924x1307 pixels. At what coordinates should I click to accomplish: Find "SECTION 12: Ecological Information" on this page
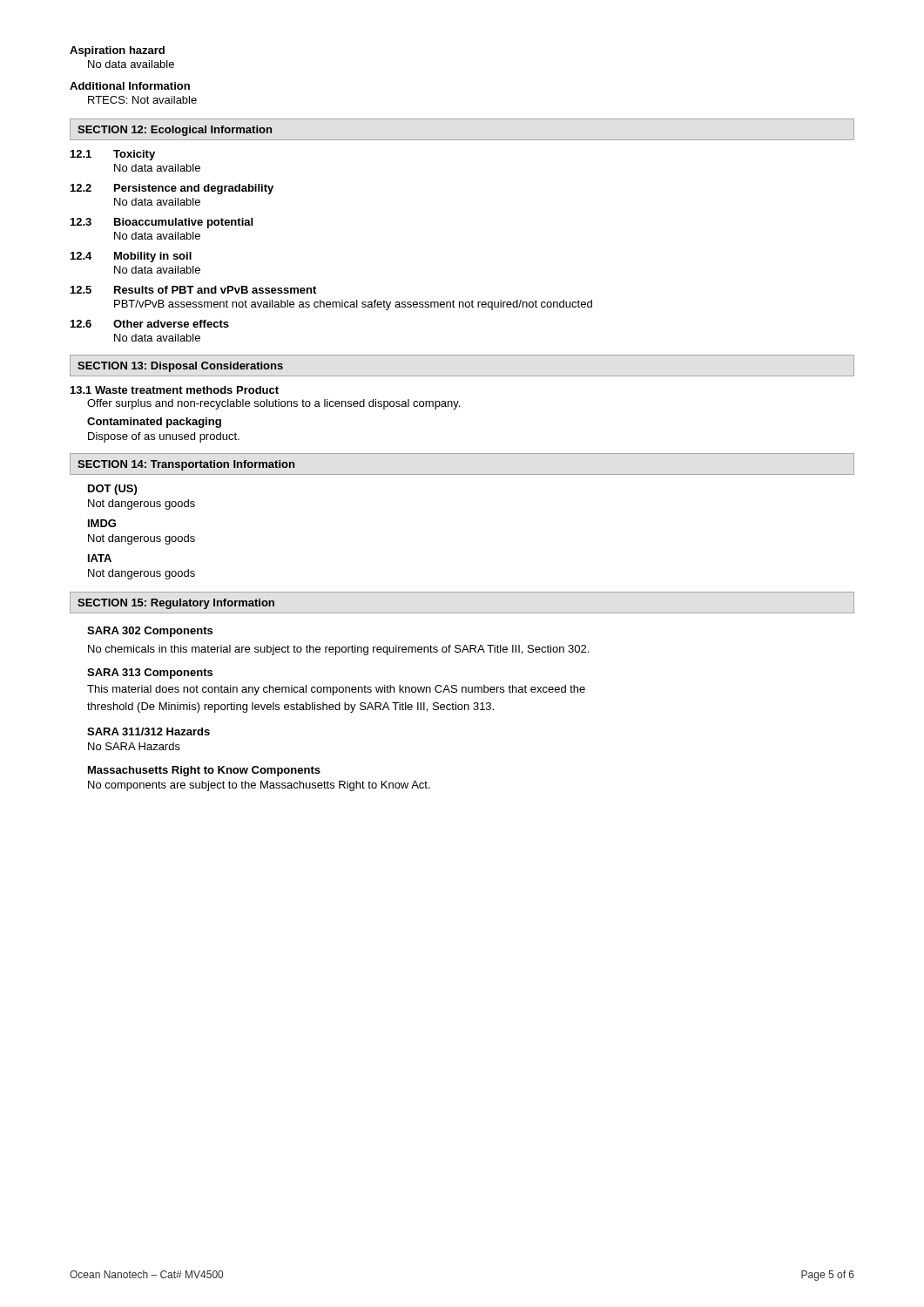175,129
